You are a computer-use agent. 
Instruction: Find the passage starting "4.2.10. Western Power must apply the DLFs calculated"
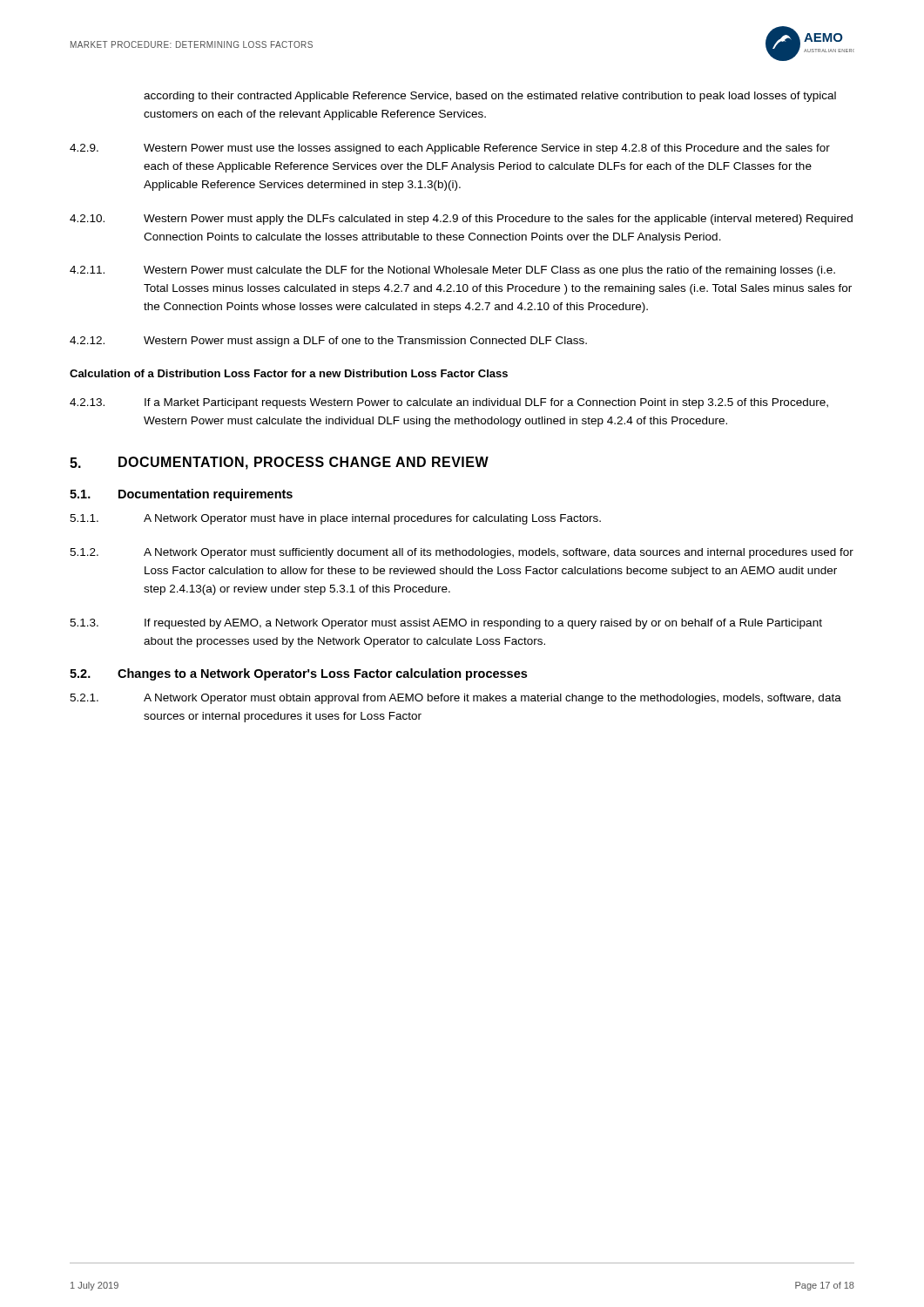coord(462,228)
